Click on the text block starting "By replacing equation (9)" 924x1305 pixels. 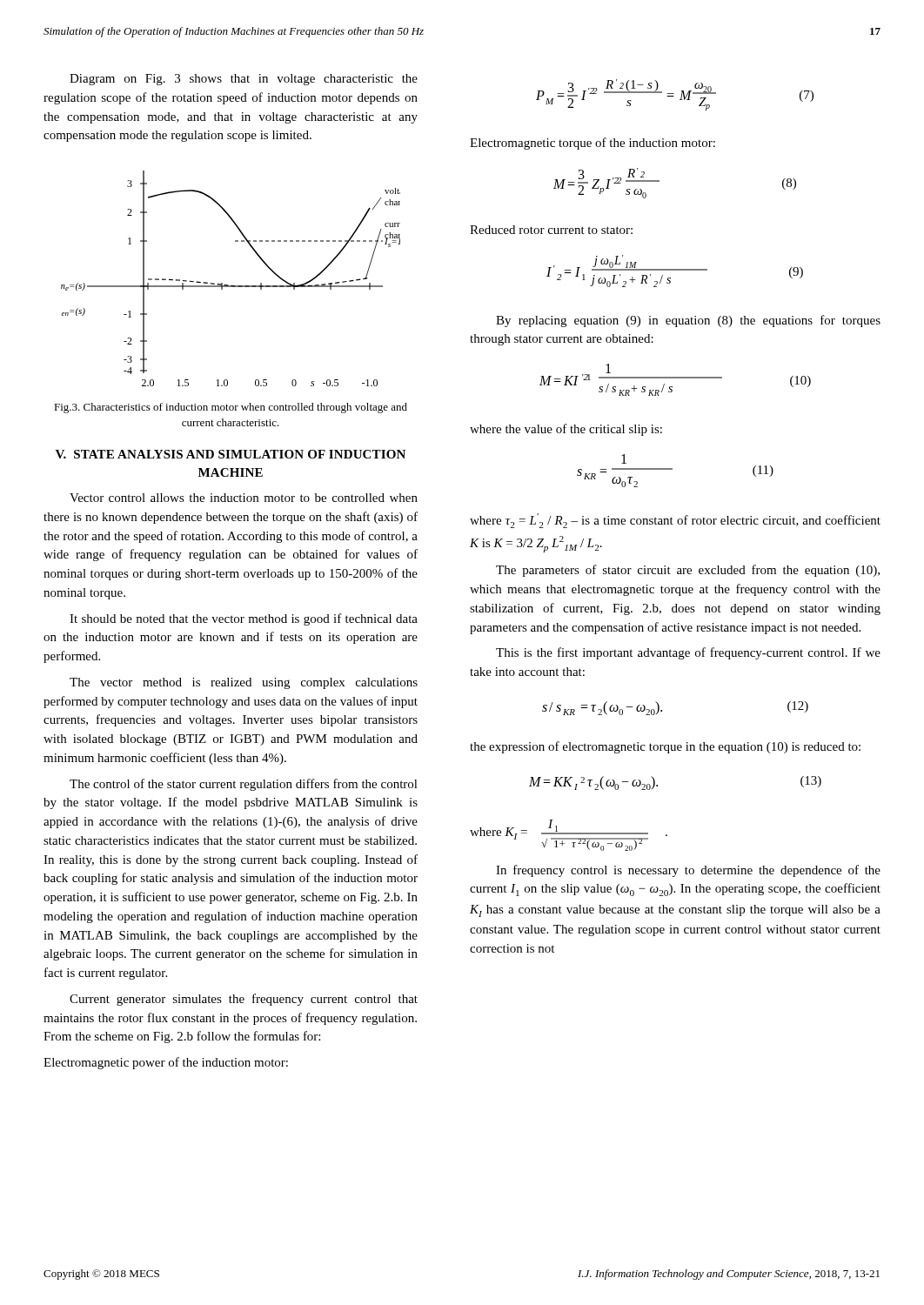(x=675, y=330)
